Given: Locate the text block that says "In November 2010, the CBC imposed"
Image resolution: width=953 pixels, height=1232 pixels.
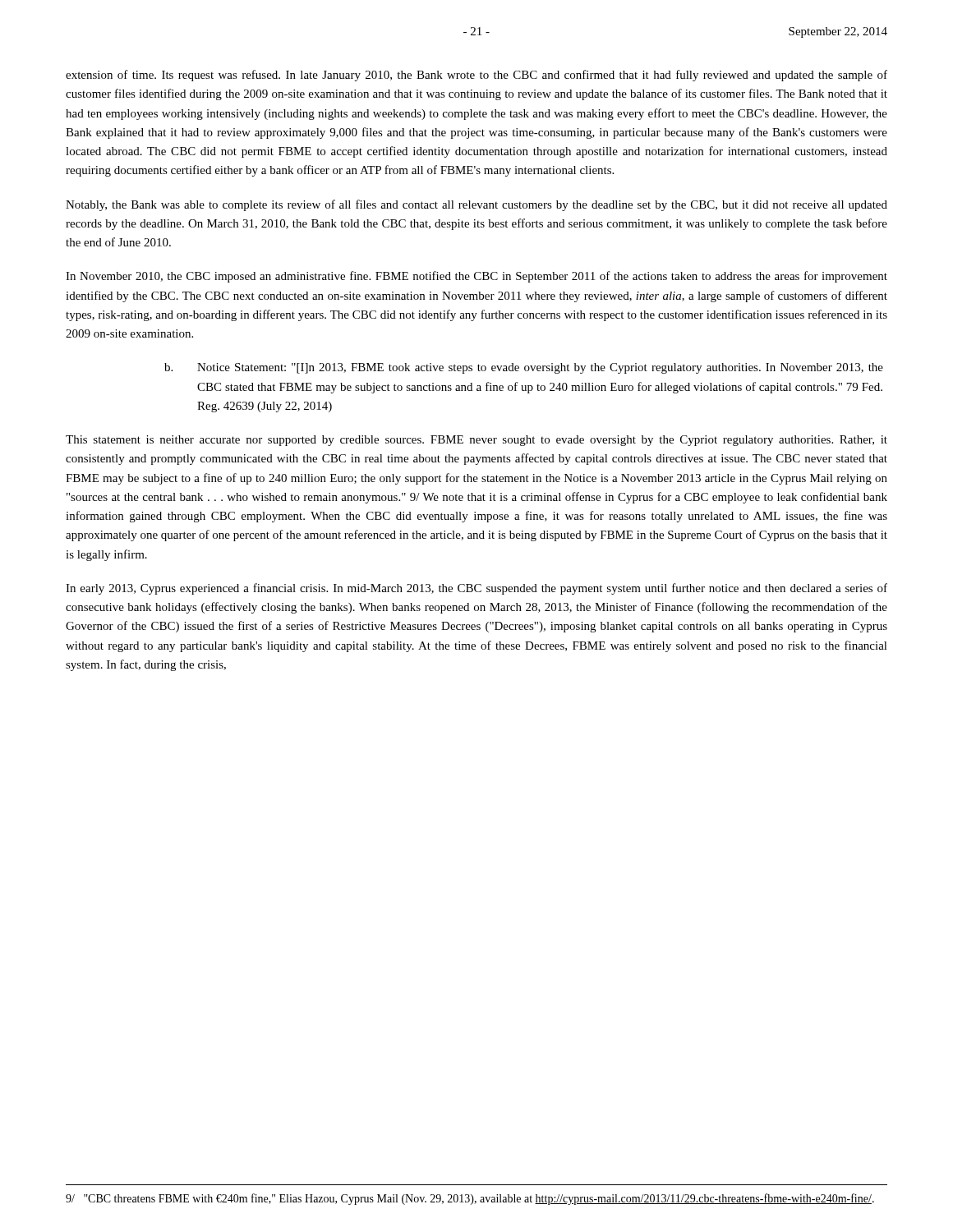Looking at the screenshot, I should (476, 305).
